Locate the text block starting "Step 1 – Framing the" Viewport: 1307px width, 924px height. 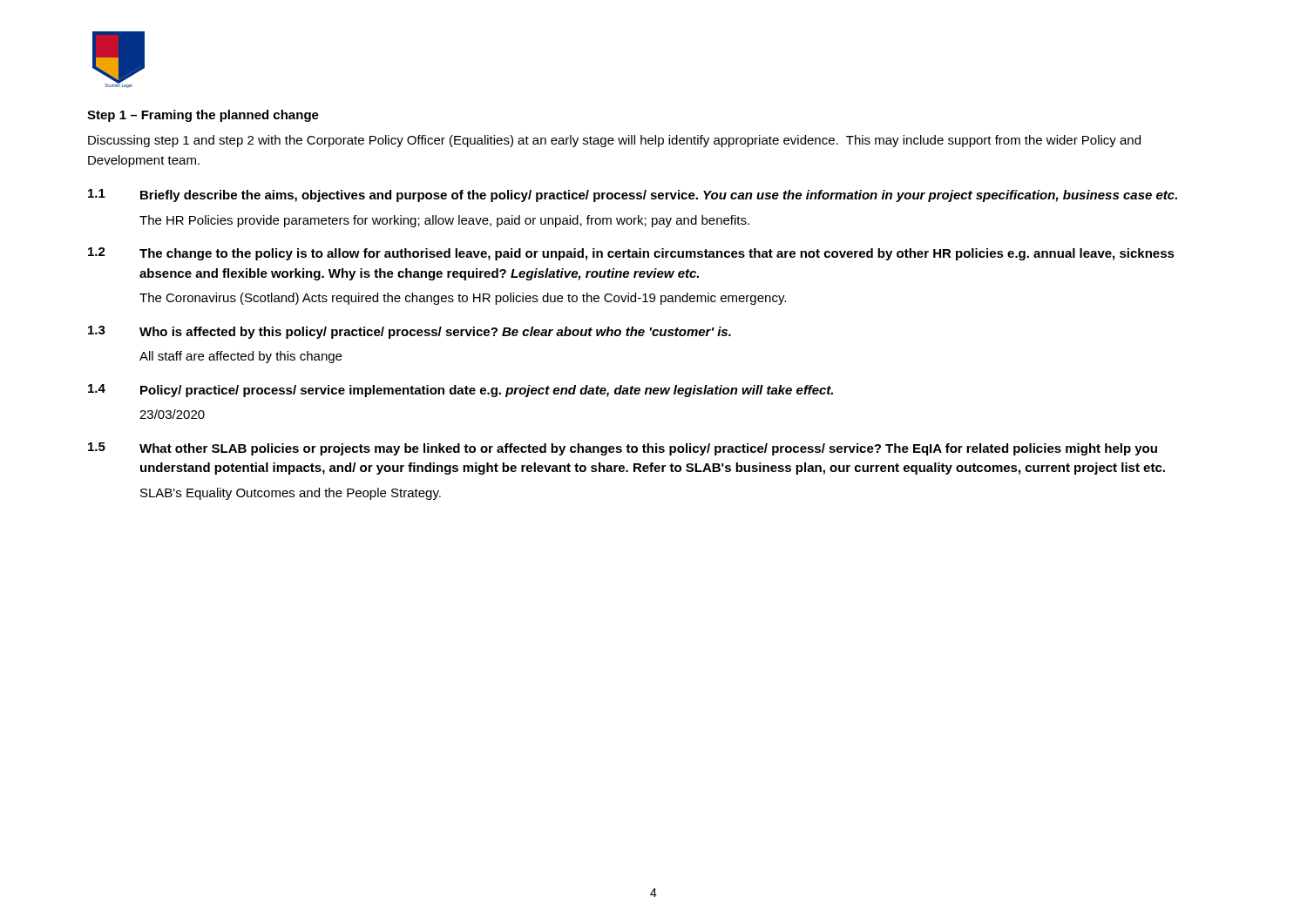click(203, 115)
